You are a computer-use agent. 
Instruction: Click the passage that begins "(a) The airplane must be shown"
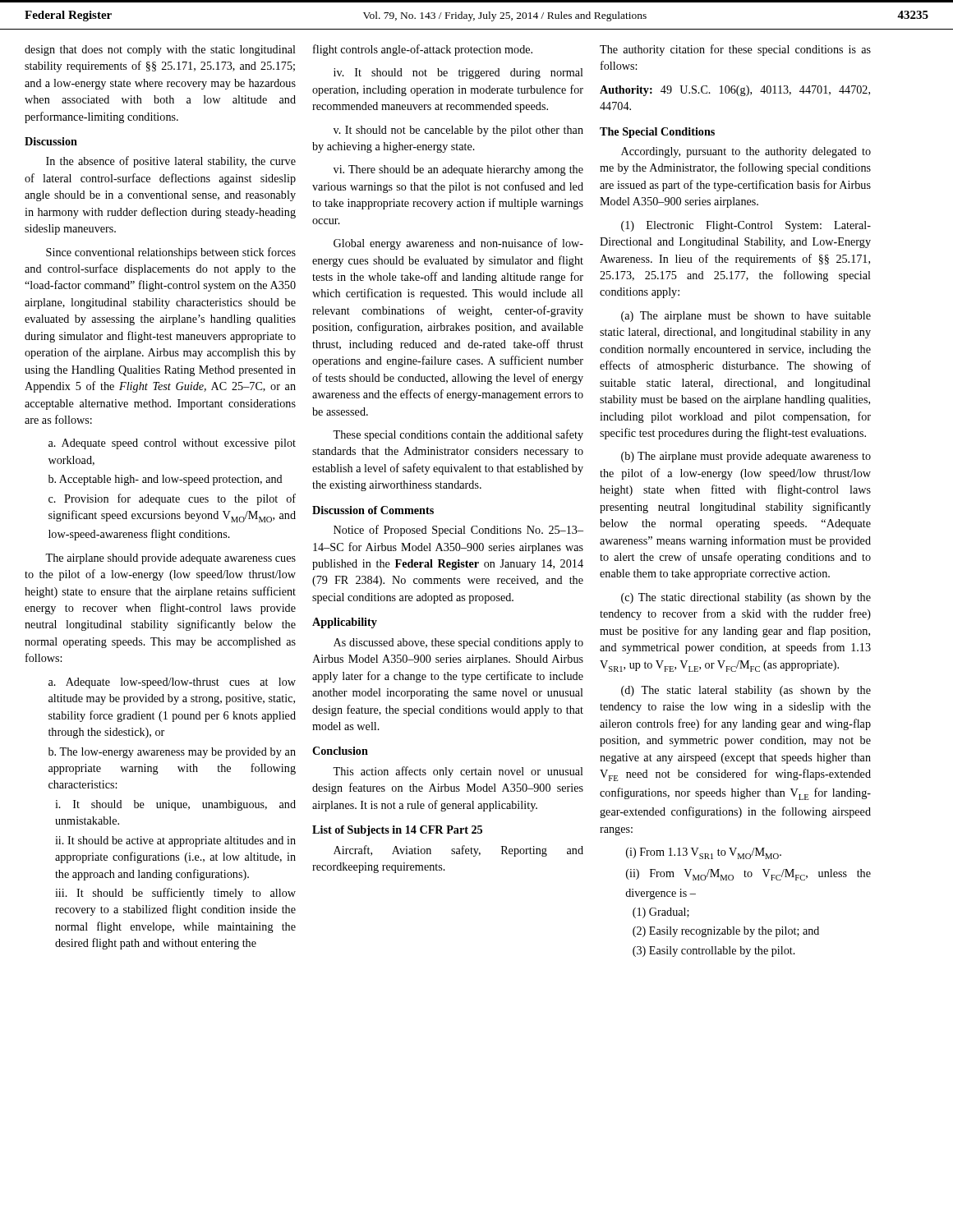click(735, 374)
